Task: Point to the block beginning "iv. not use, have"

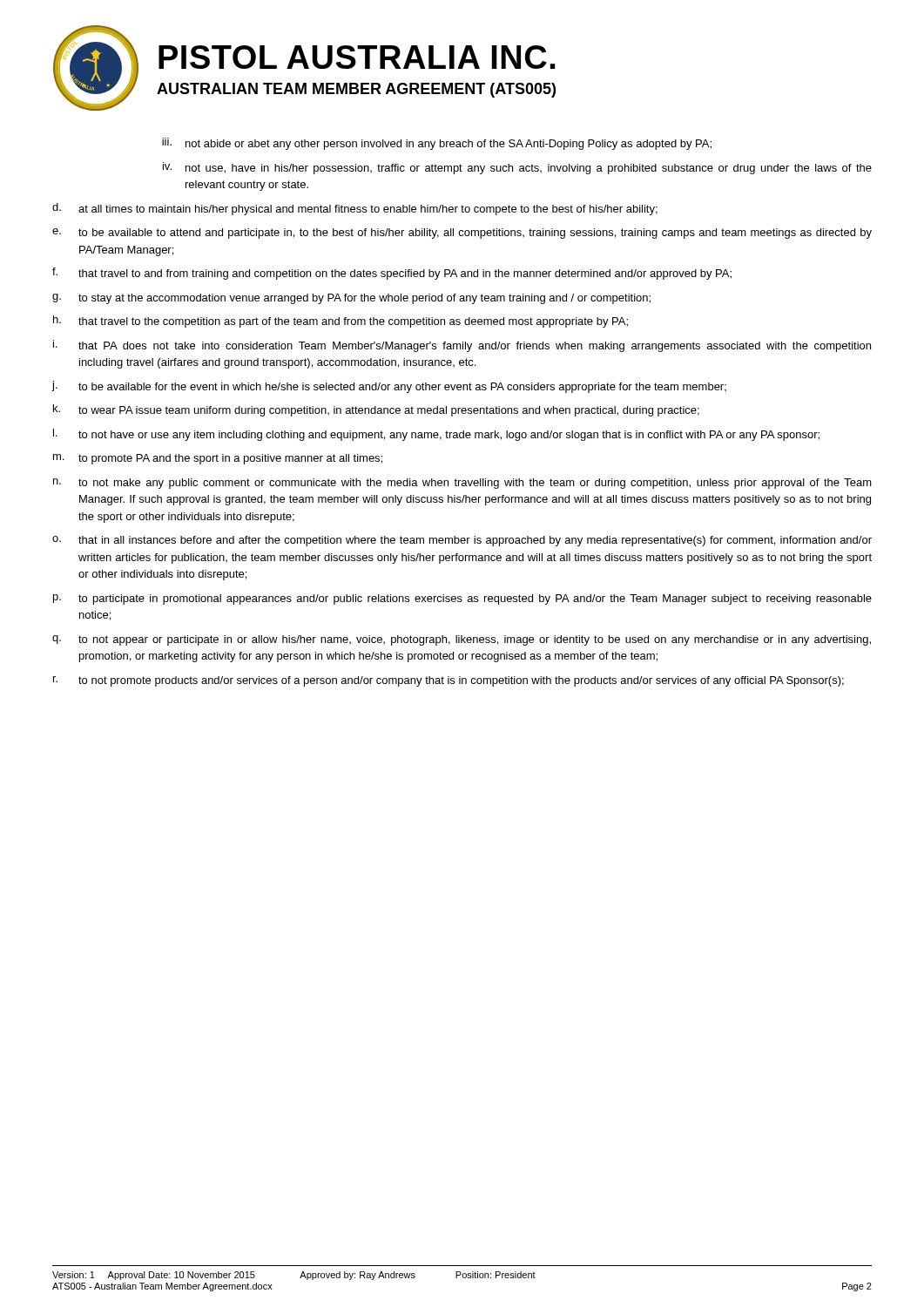Action: (501, 176)
